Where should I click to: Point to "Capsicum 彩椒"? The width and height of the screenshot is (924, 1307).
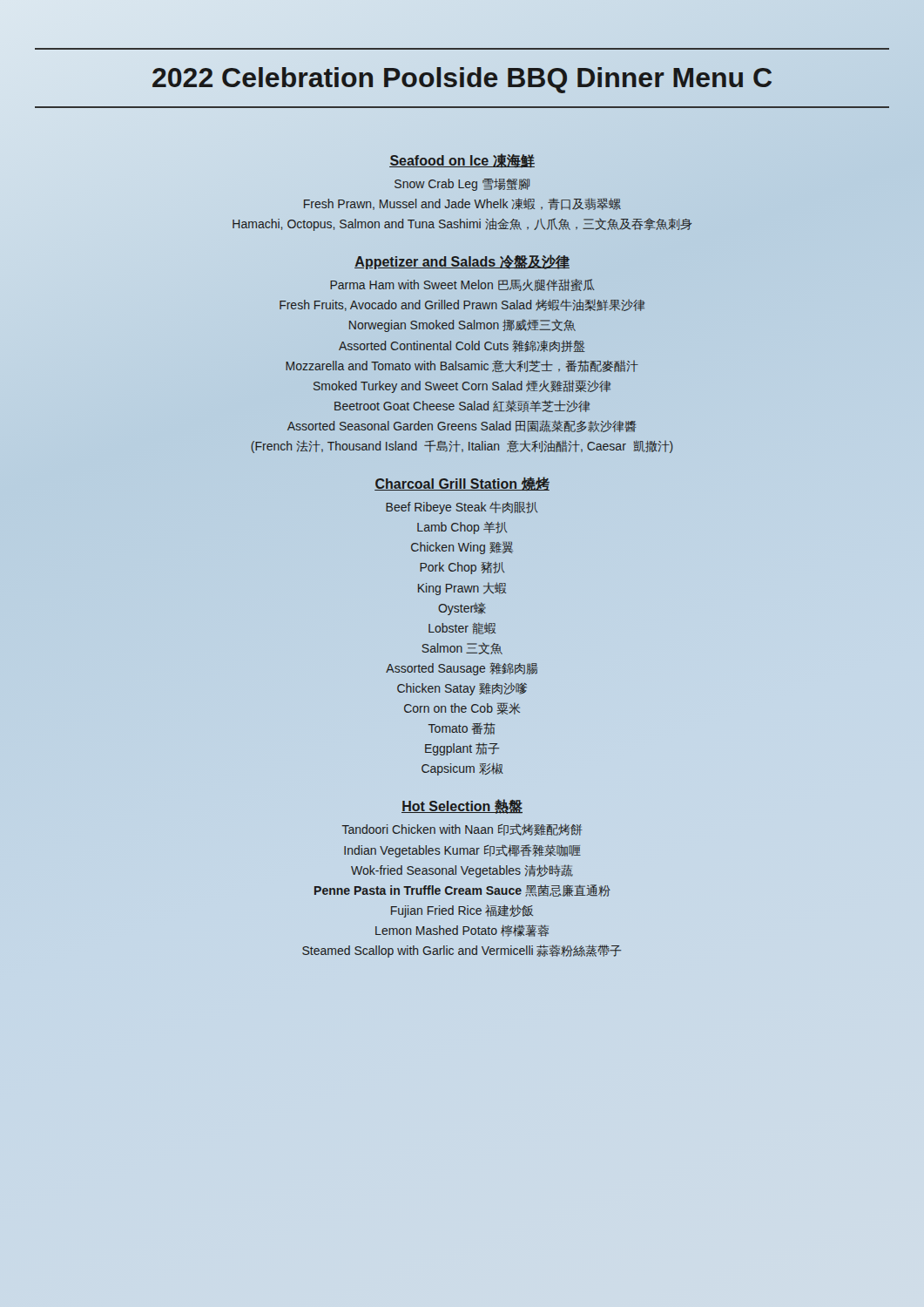[x=462, y=769]
